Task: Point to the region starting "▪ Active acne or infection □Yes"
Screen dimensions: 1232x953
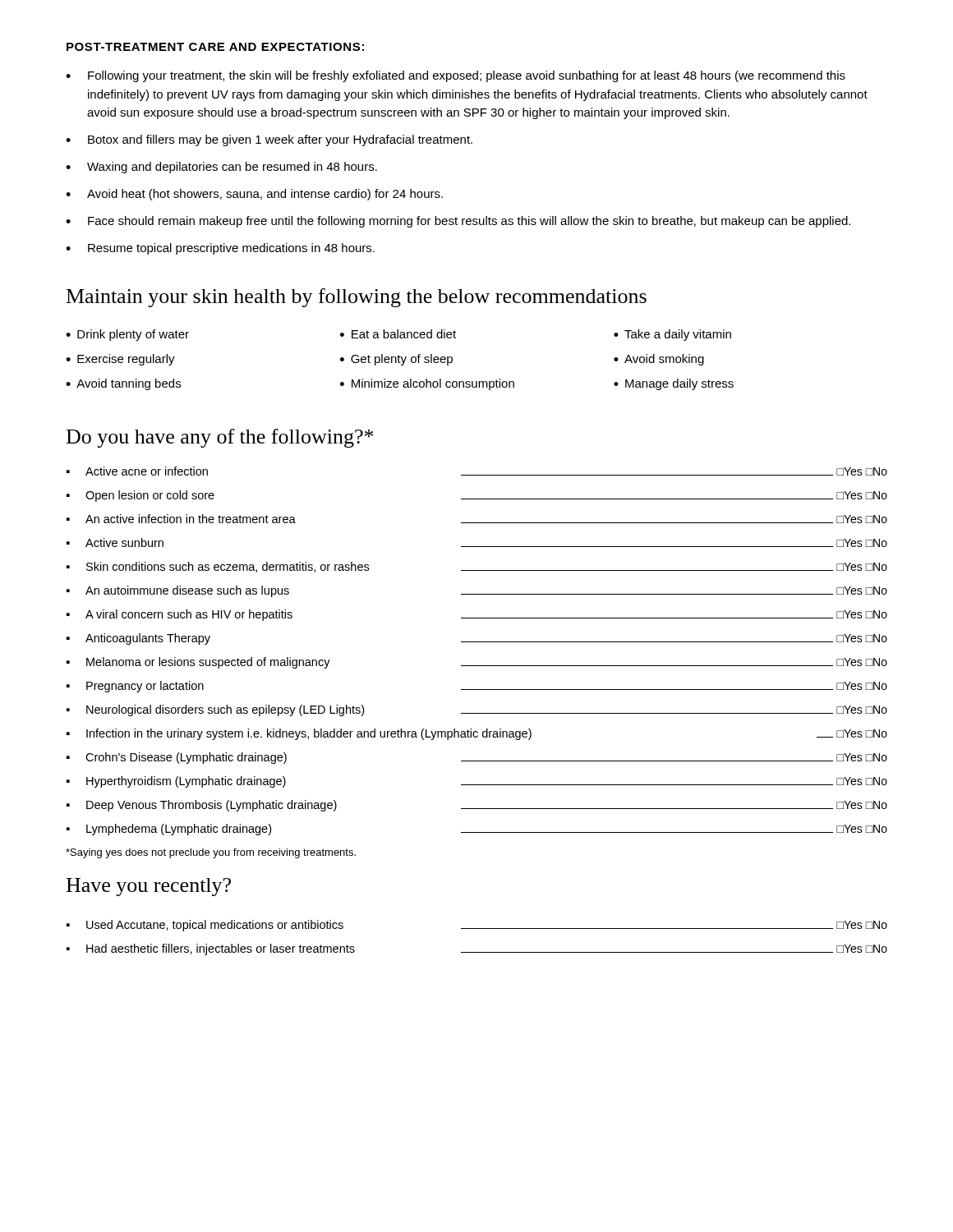Action: (476, 472)
